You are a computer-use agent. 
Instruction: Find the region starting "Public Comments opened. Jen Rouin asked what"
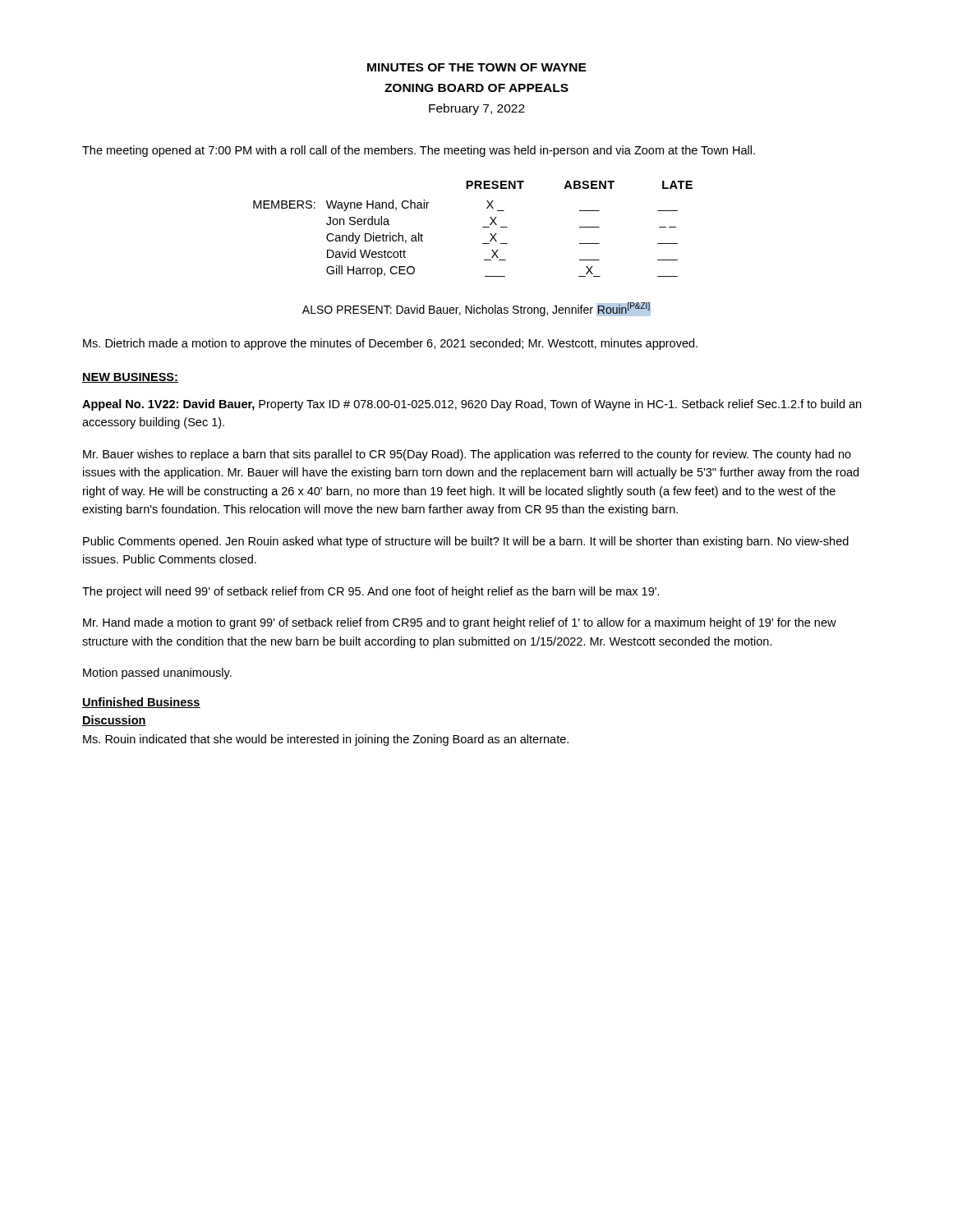pos(466,550)
